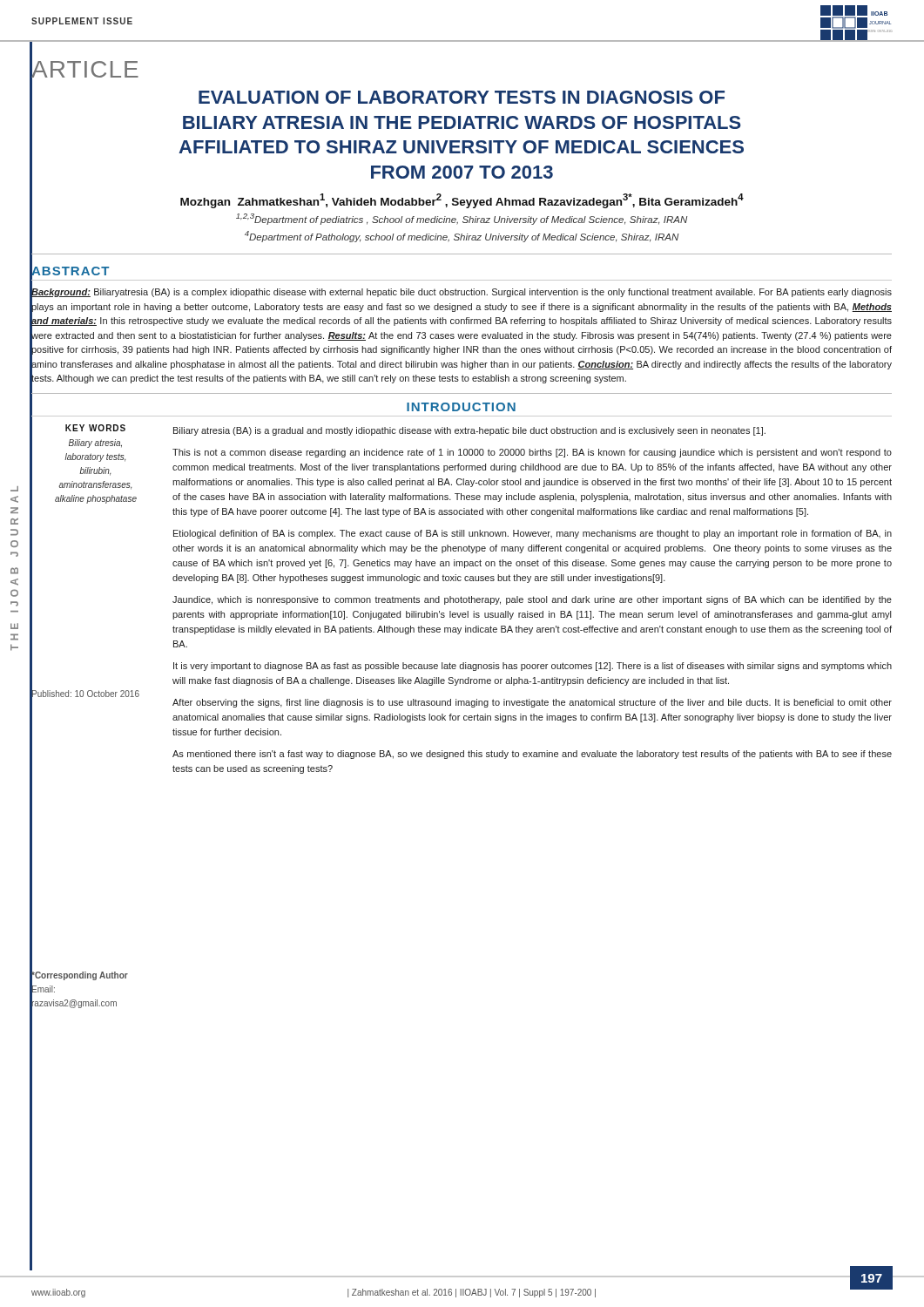Find "Corresponding Author Email: razavisa2@gmail.com" on this page
This screenshot has height=1307, width=924.
[x=80, y=989]
